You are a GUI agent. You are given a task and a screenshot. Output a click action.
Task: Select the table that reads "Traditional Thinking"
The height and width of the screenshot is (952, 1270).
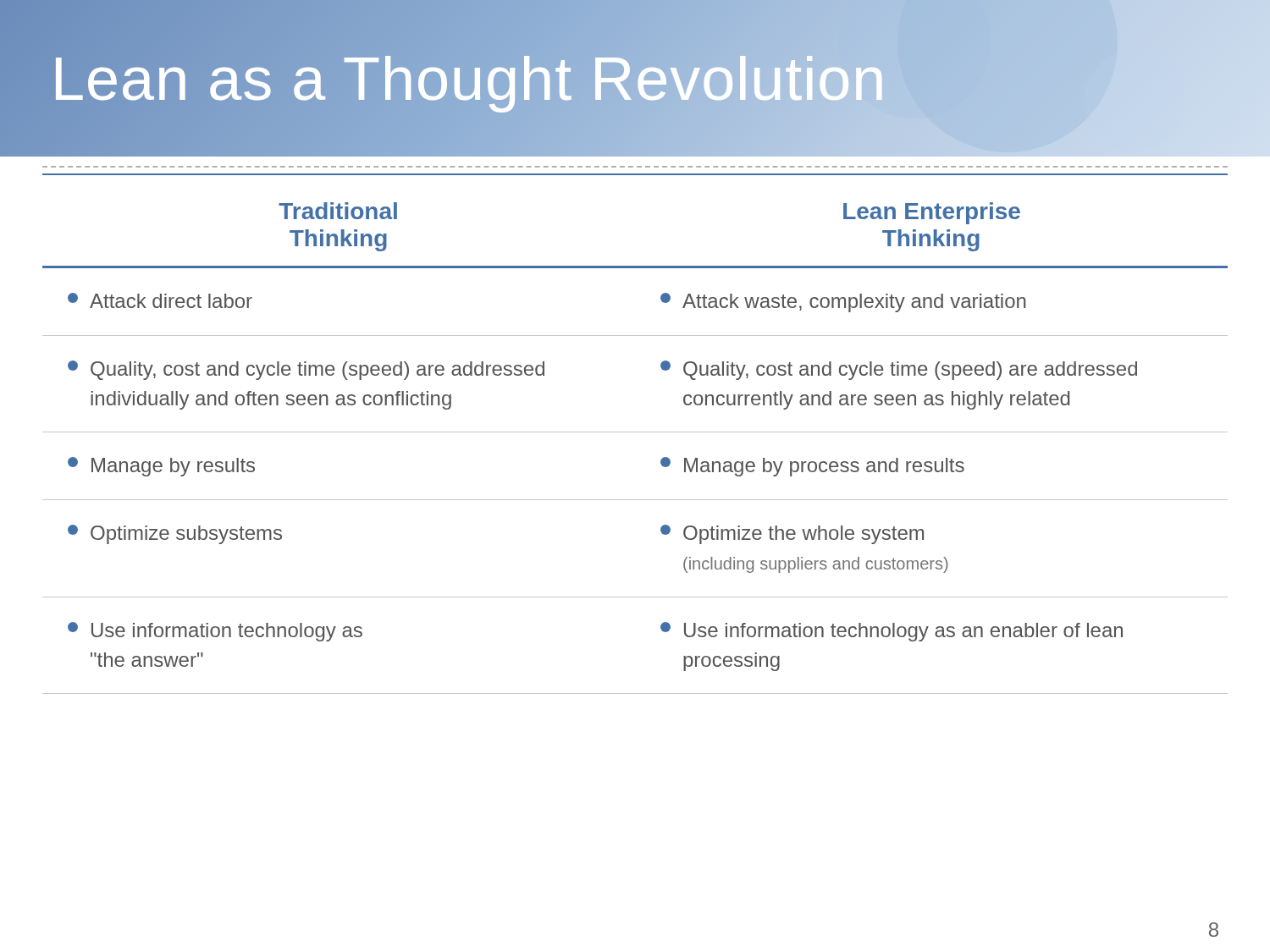coord(635,547)
